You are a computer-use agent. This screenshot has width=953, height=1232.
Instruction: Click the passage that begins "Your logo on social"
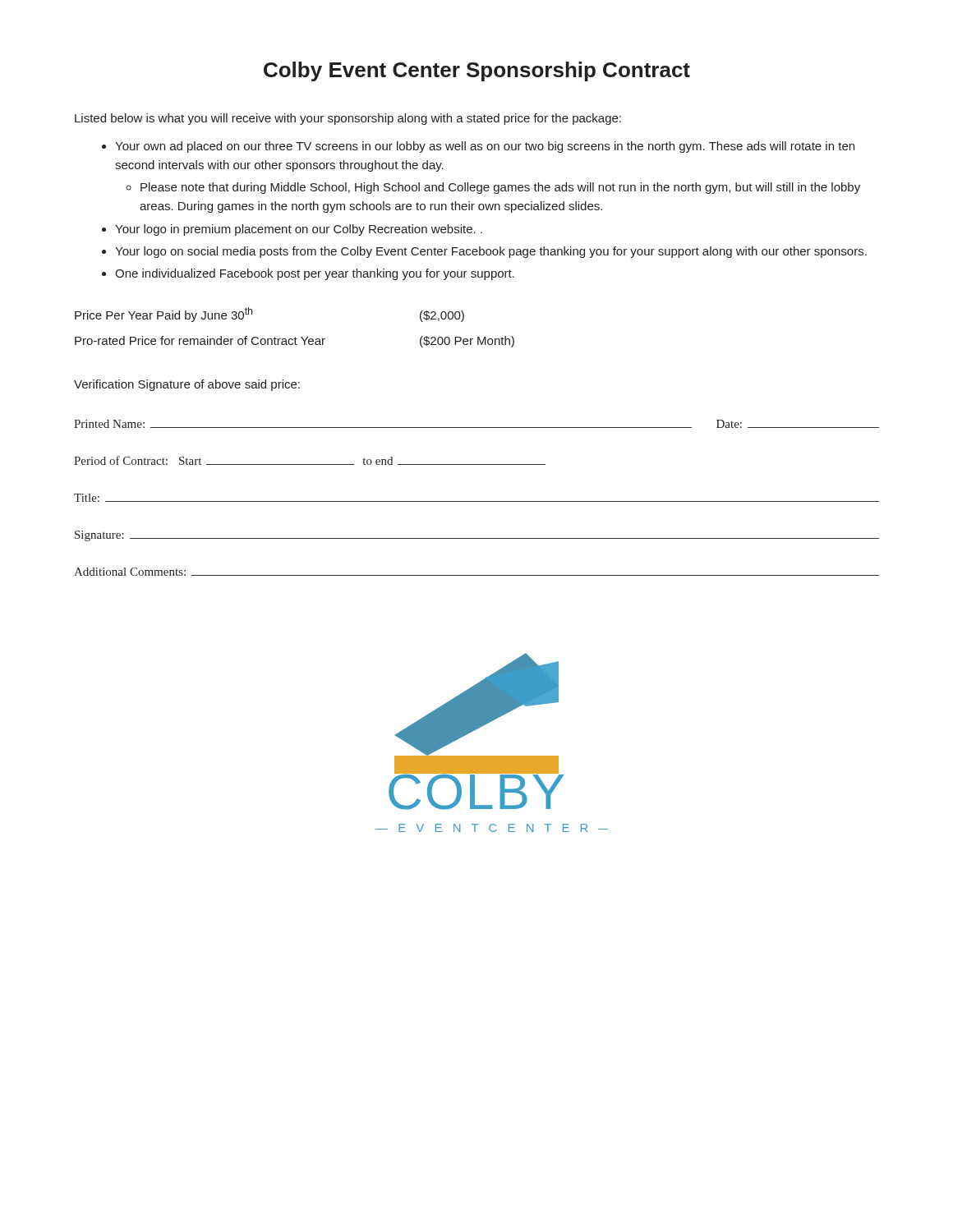[491, 251]
